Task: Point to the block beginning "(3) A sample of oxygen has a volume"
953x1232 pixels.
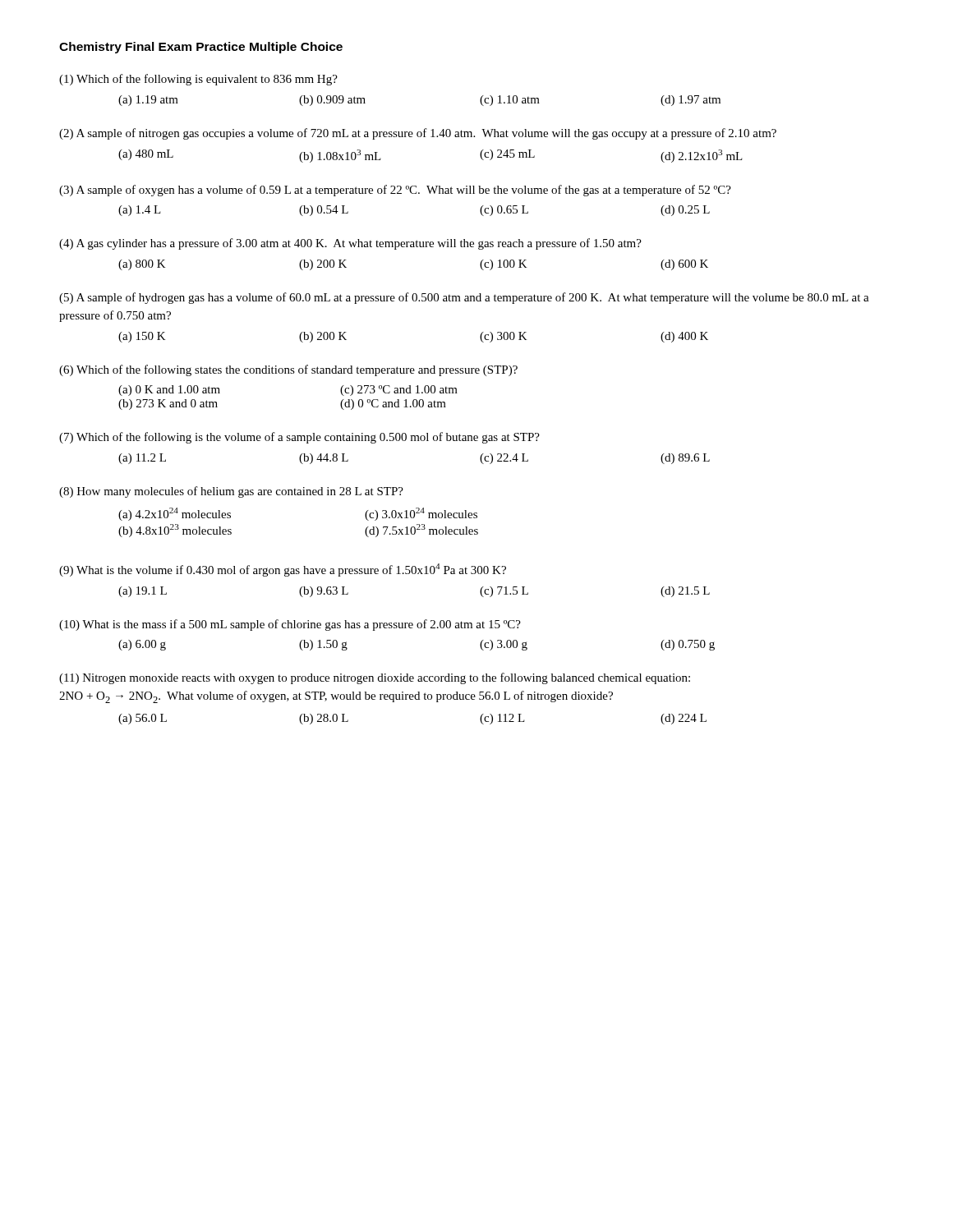Action: [476, 199]
